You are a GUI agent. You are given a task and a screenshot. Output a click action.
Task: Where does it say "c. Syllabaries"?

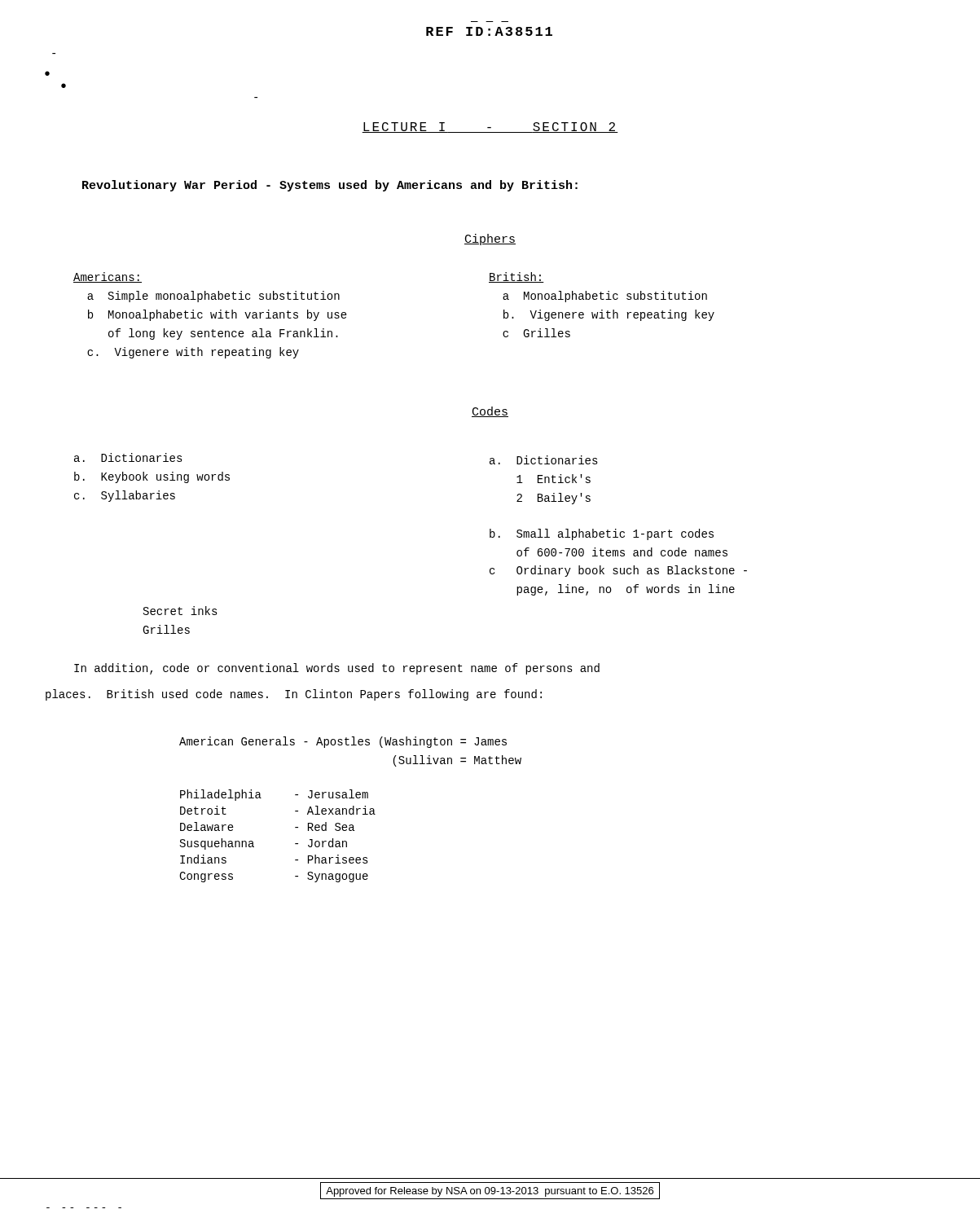125,496
